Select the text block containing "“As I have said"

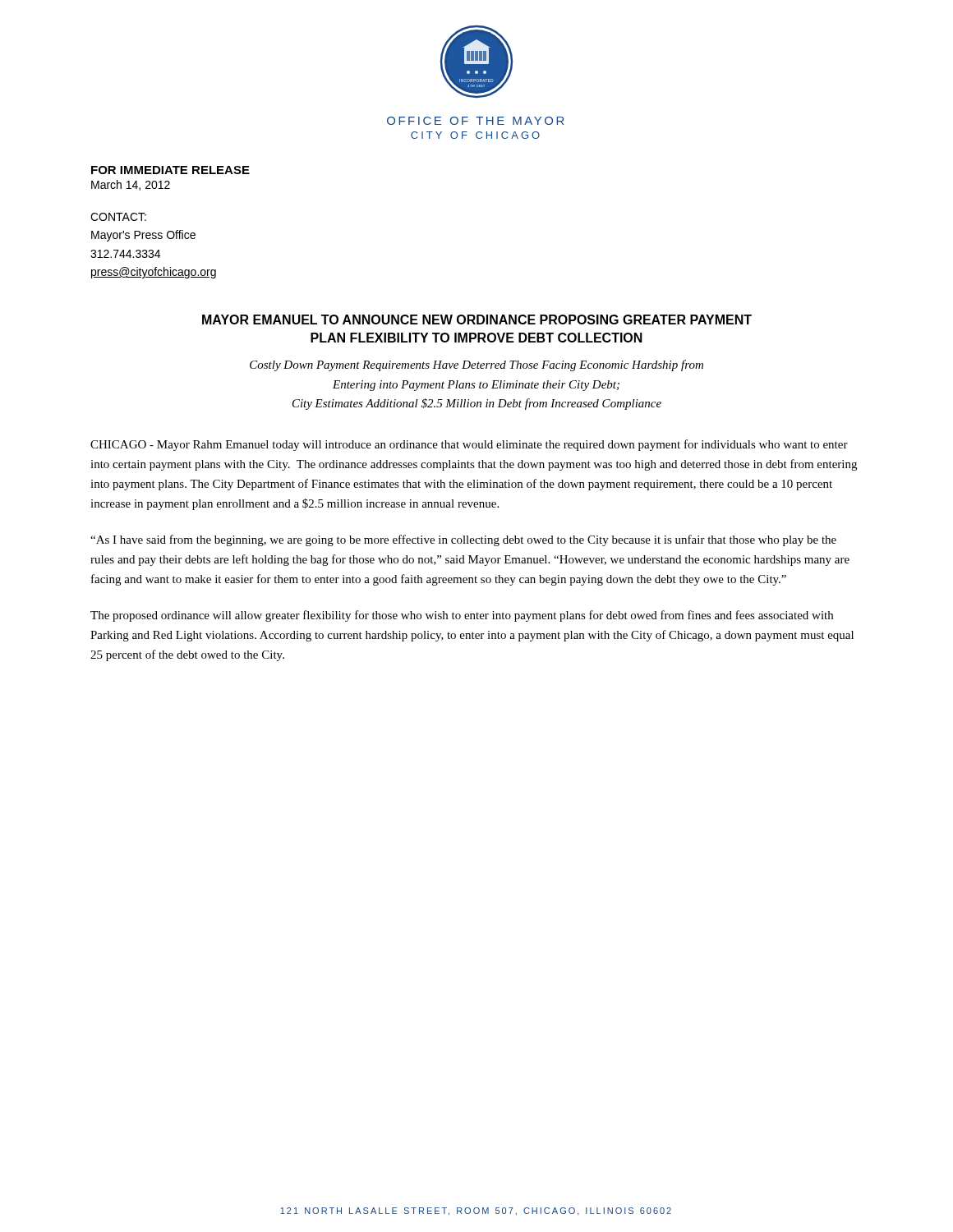point(470,559)
